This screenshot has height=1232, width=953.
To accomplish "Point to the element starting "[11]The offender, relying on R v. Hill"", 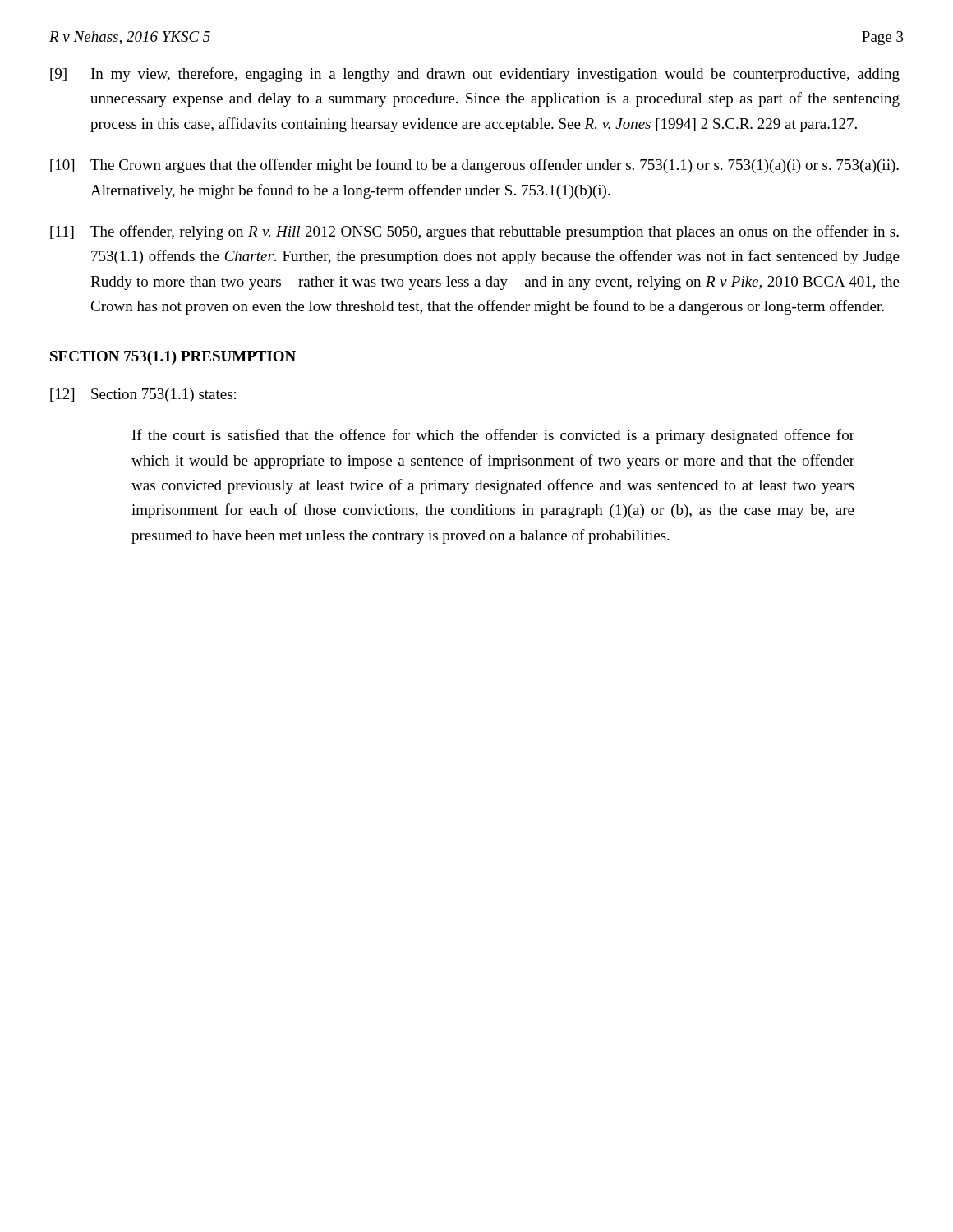I will tap(474, 269).
